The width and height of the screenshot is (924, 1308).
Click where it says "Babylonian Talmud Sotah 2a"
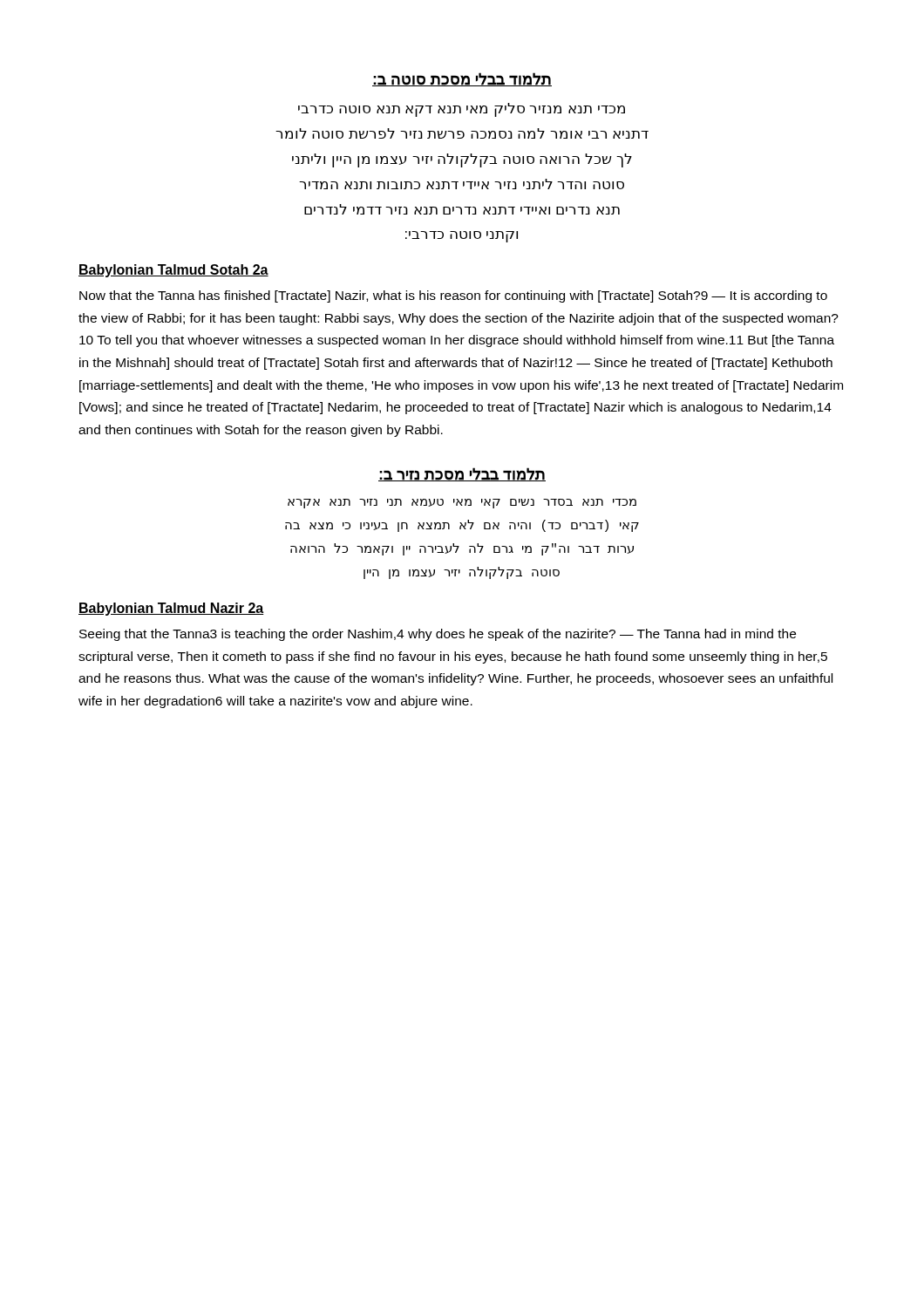[x=173, y=270]
